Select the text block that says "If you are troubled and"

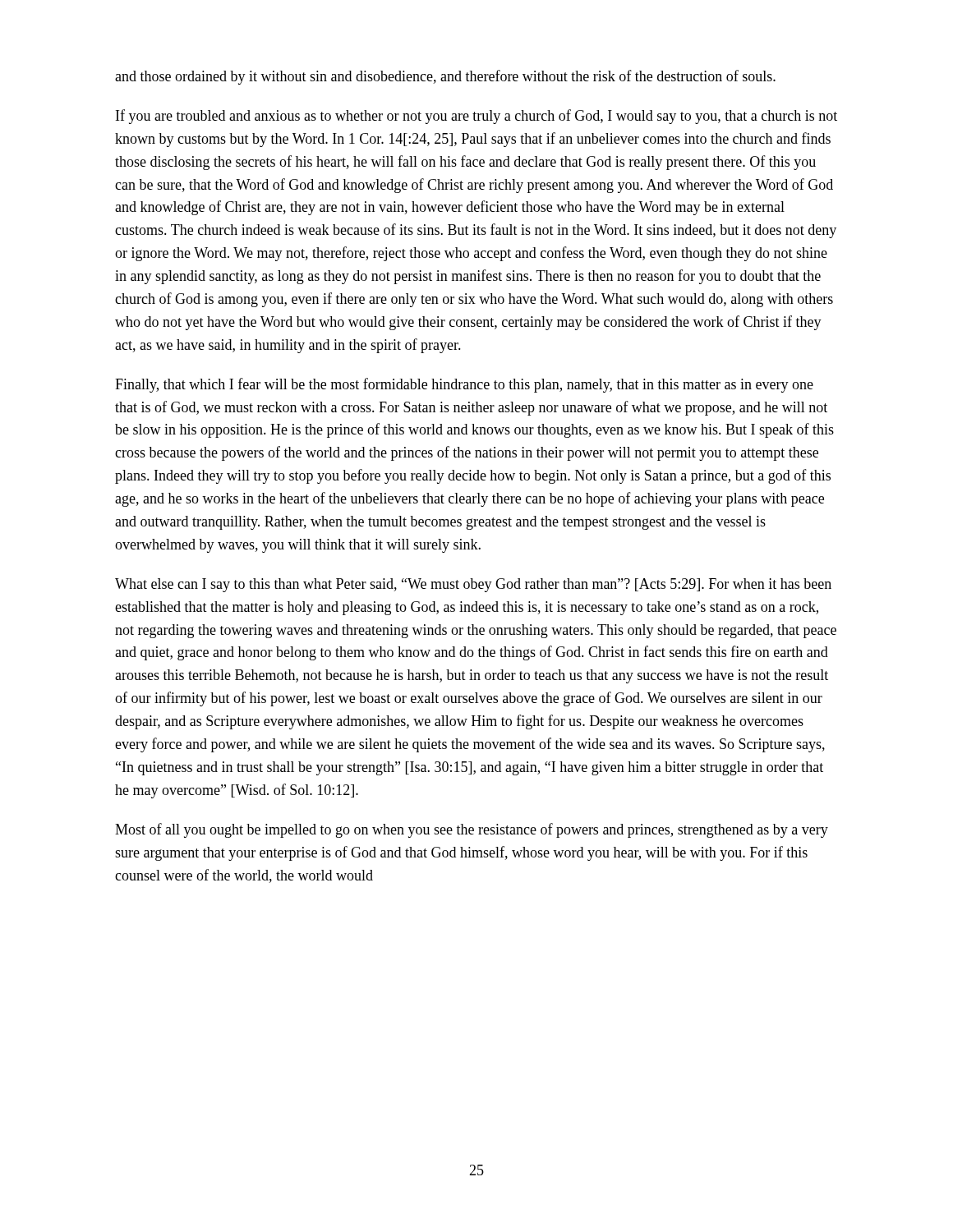pos(476,230)
